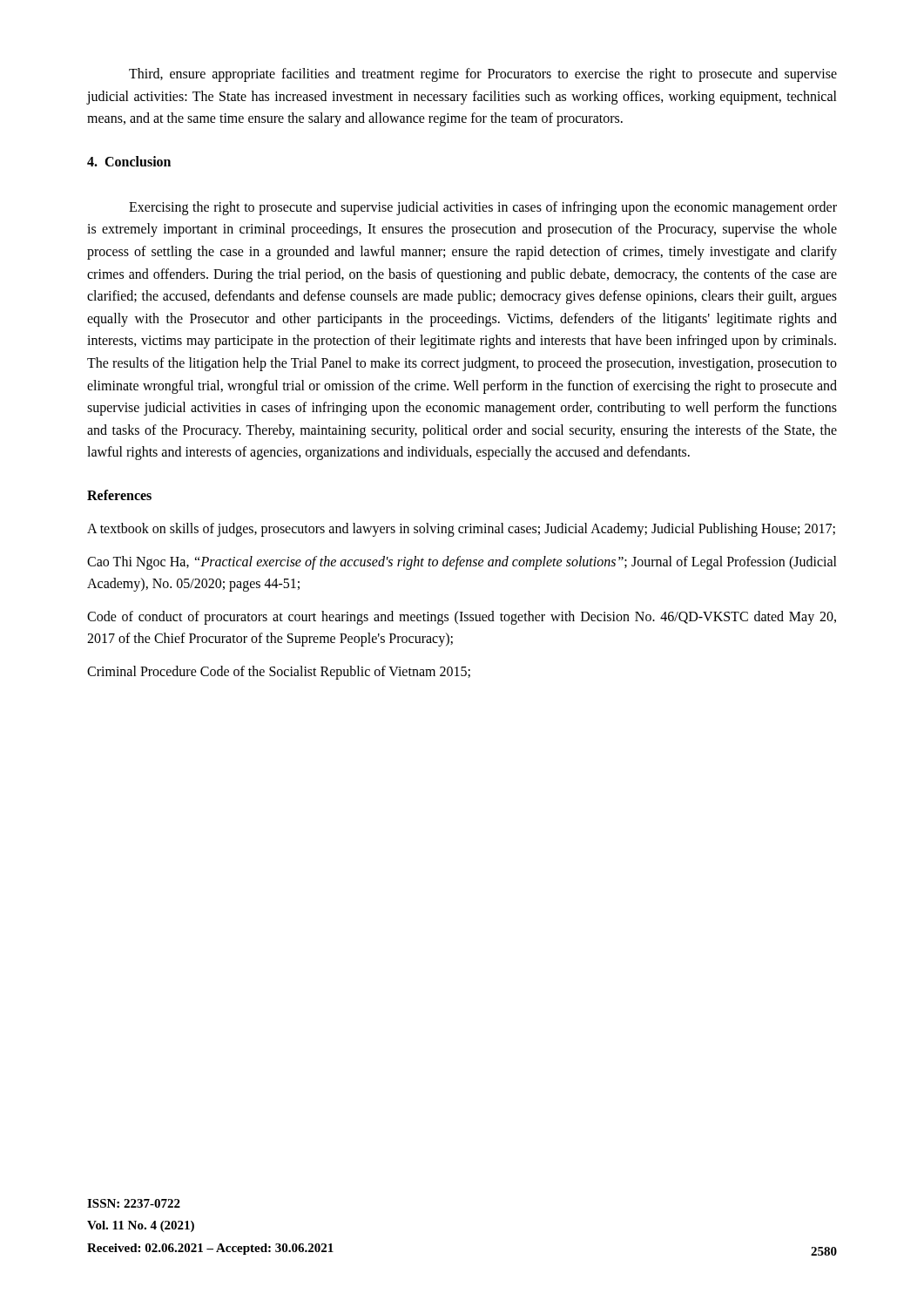Locate the list item with the text "Code of conduct"

point(462,627)
